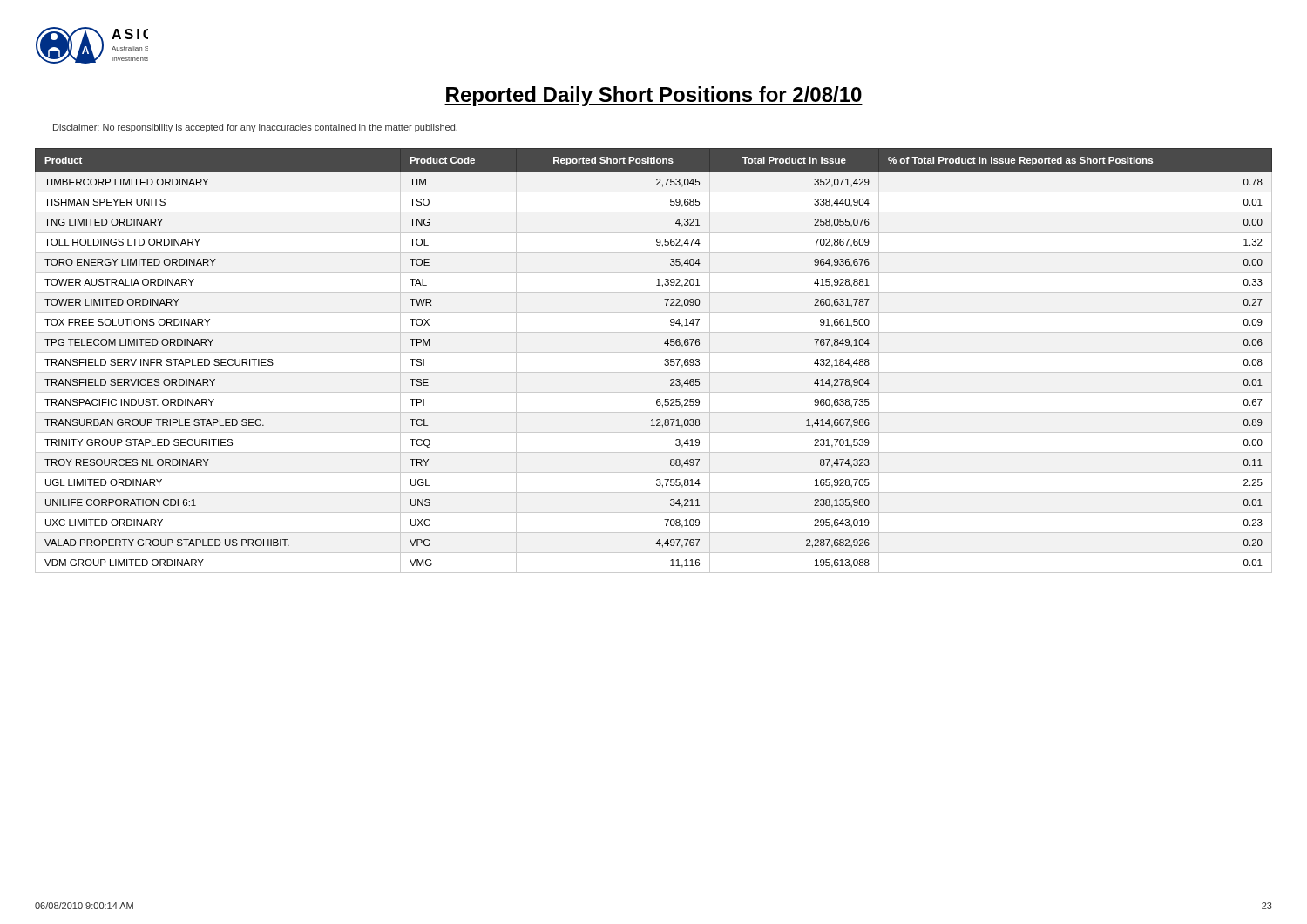Locate the title that opens with "Reported Daily Short"

[x=654, y=95]
